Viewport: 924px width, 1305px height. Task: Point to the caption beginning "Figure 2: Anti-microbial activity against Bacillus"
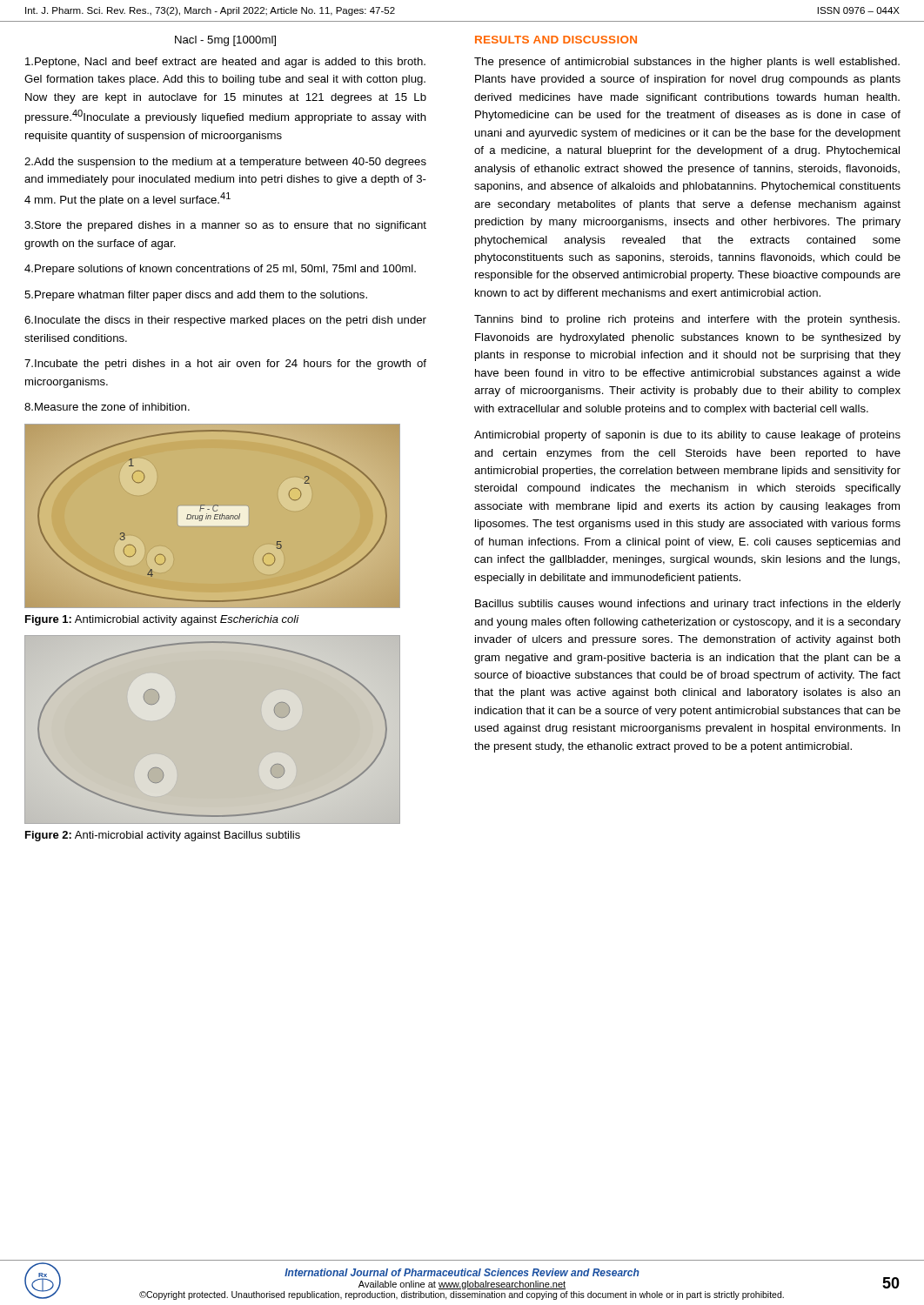pyautogui.click(x=162, y=835)
